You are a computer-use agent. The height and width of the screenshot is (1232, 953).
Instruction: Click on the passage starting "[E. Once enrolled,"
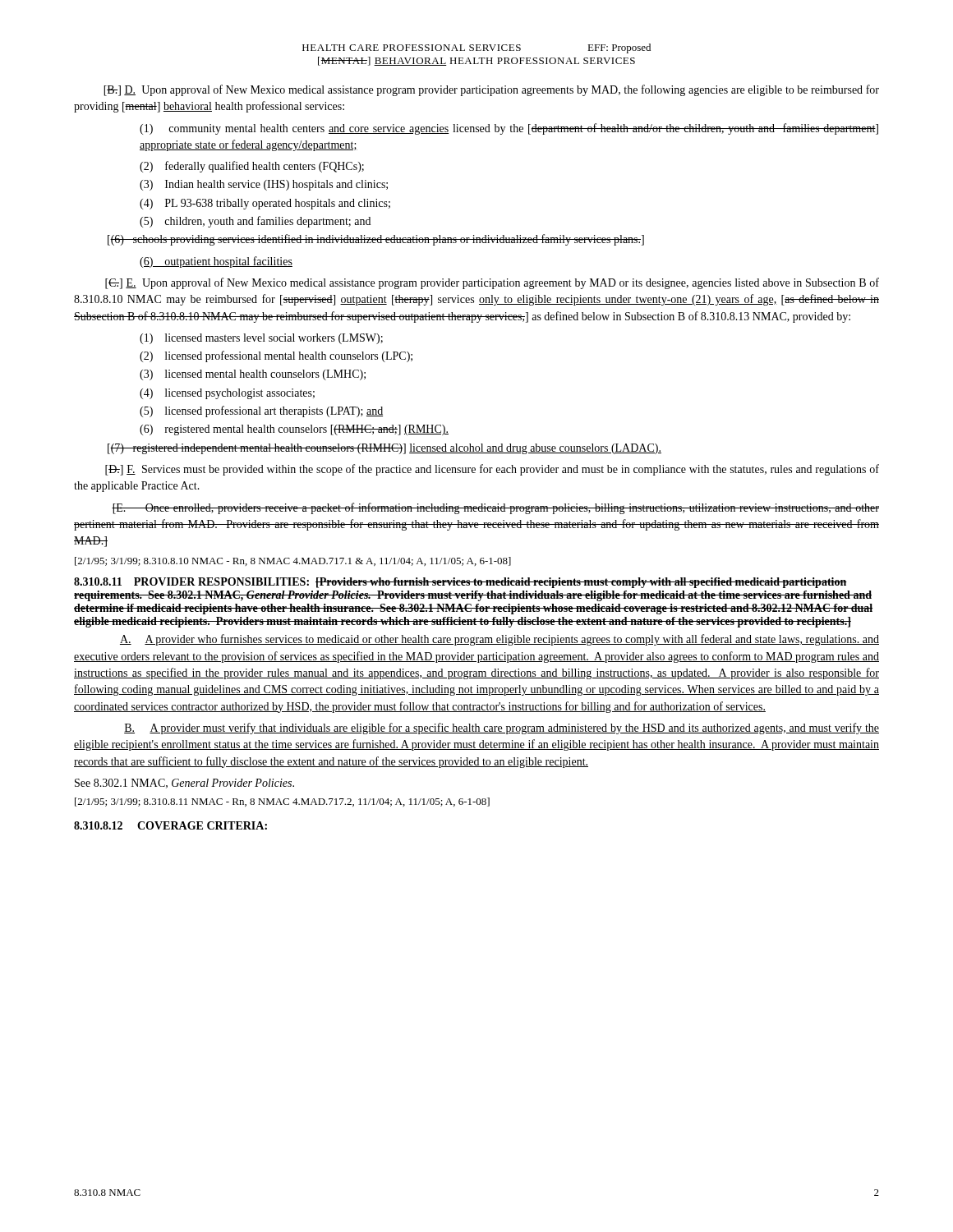coord(476,524)
